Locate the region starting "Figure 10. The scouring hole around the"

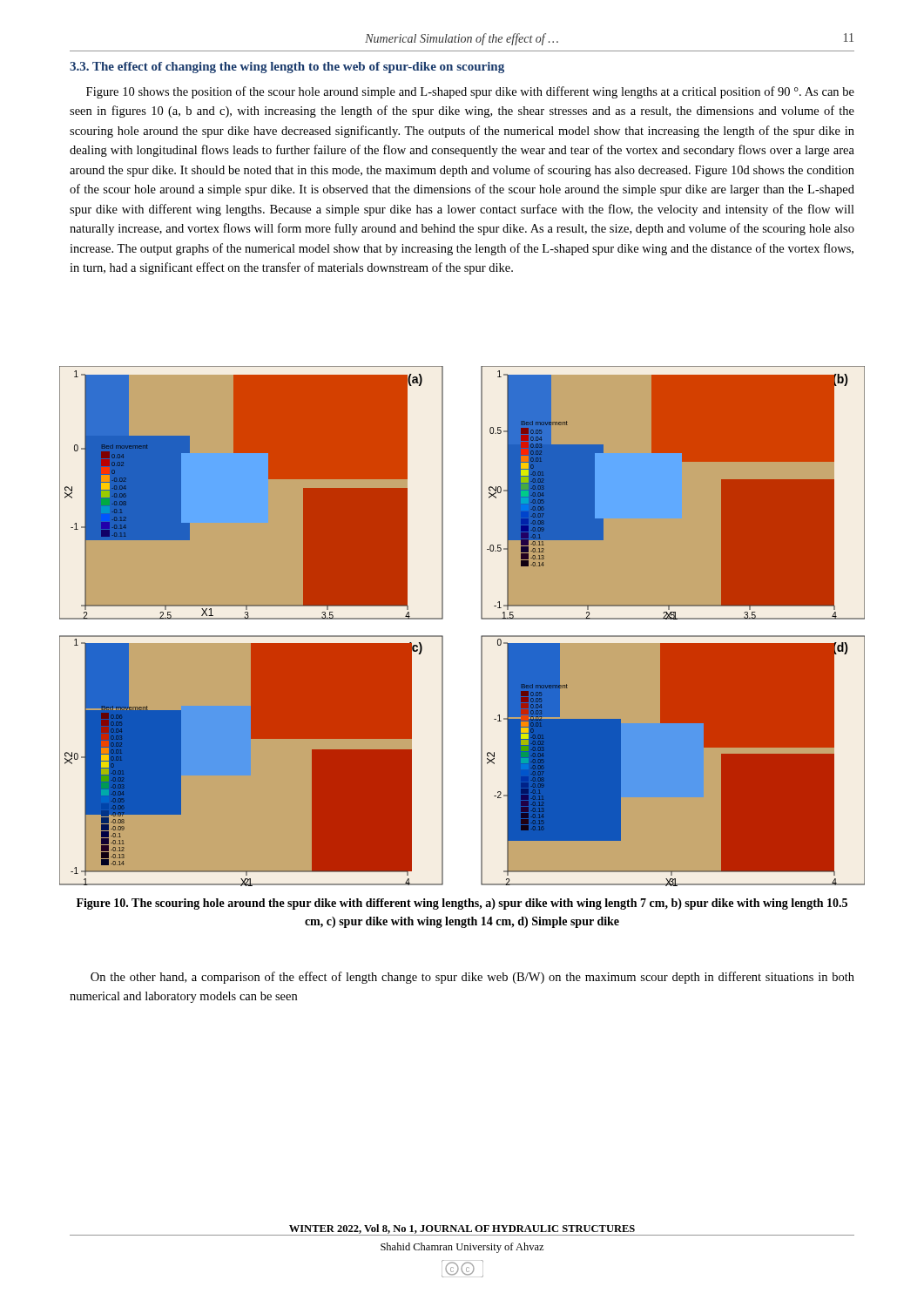pyautogui.click(x=462, y=912)
